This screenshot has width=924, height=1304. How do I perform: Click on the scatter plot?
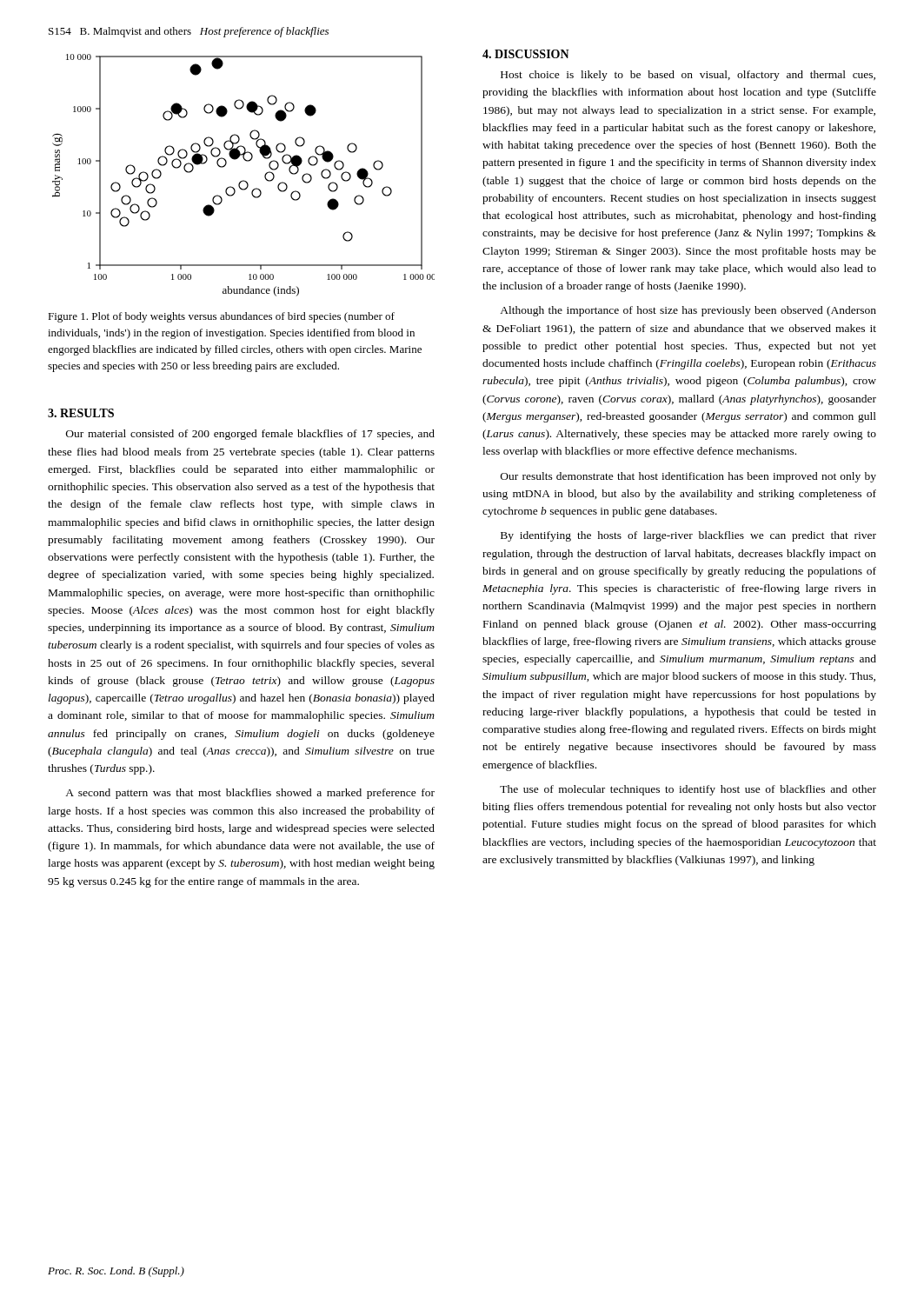point(241,176)
